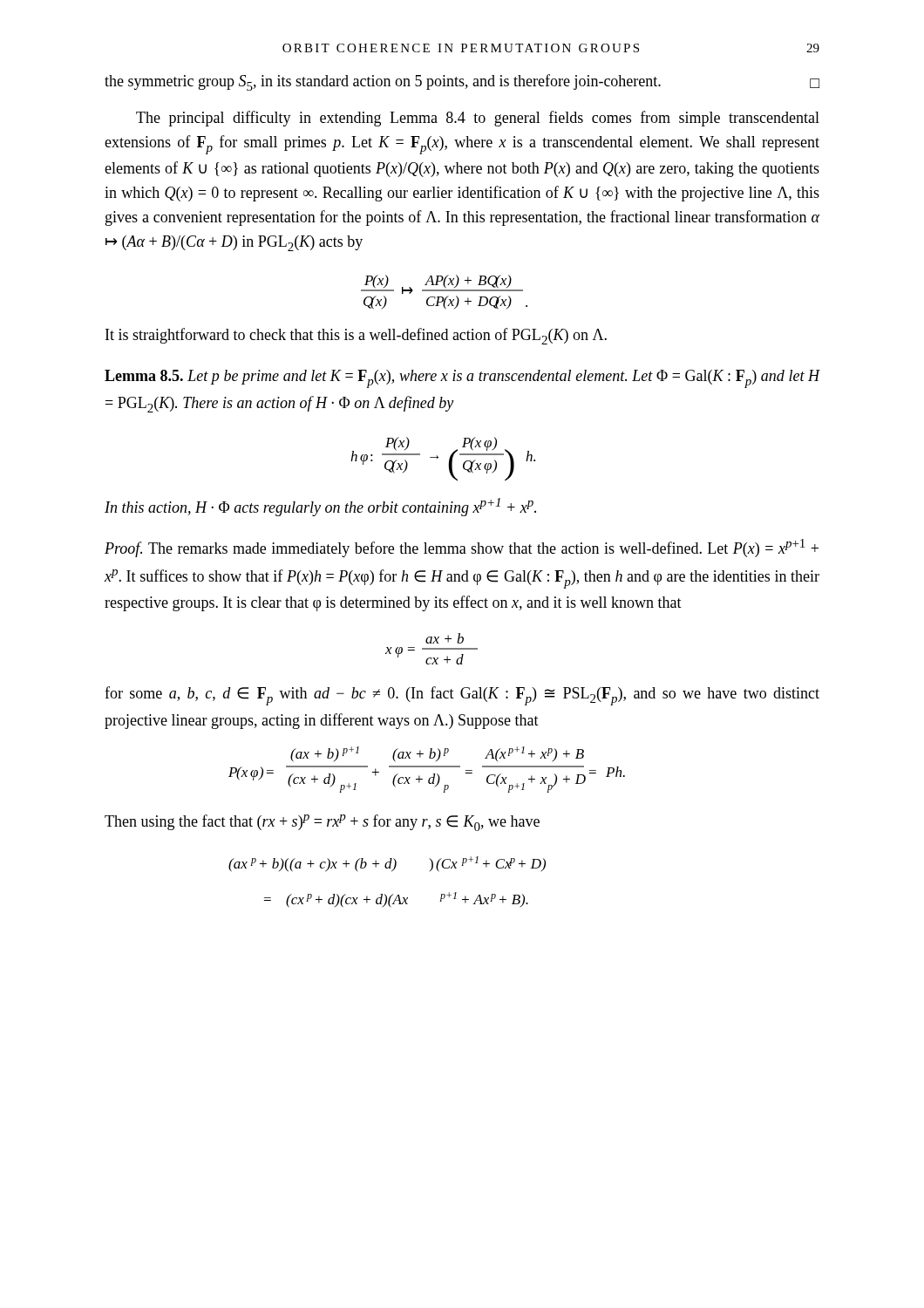Point to the block beginning "Proof. The remarks"
The image size is (924, 1308).
(462, 574)
